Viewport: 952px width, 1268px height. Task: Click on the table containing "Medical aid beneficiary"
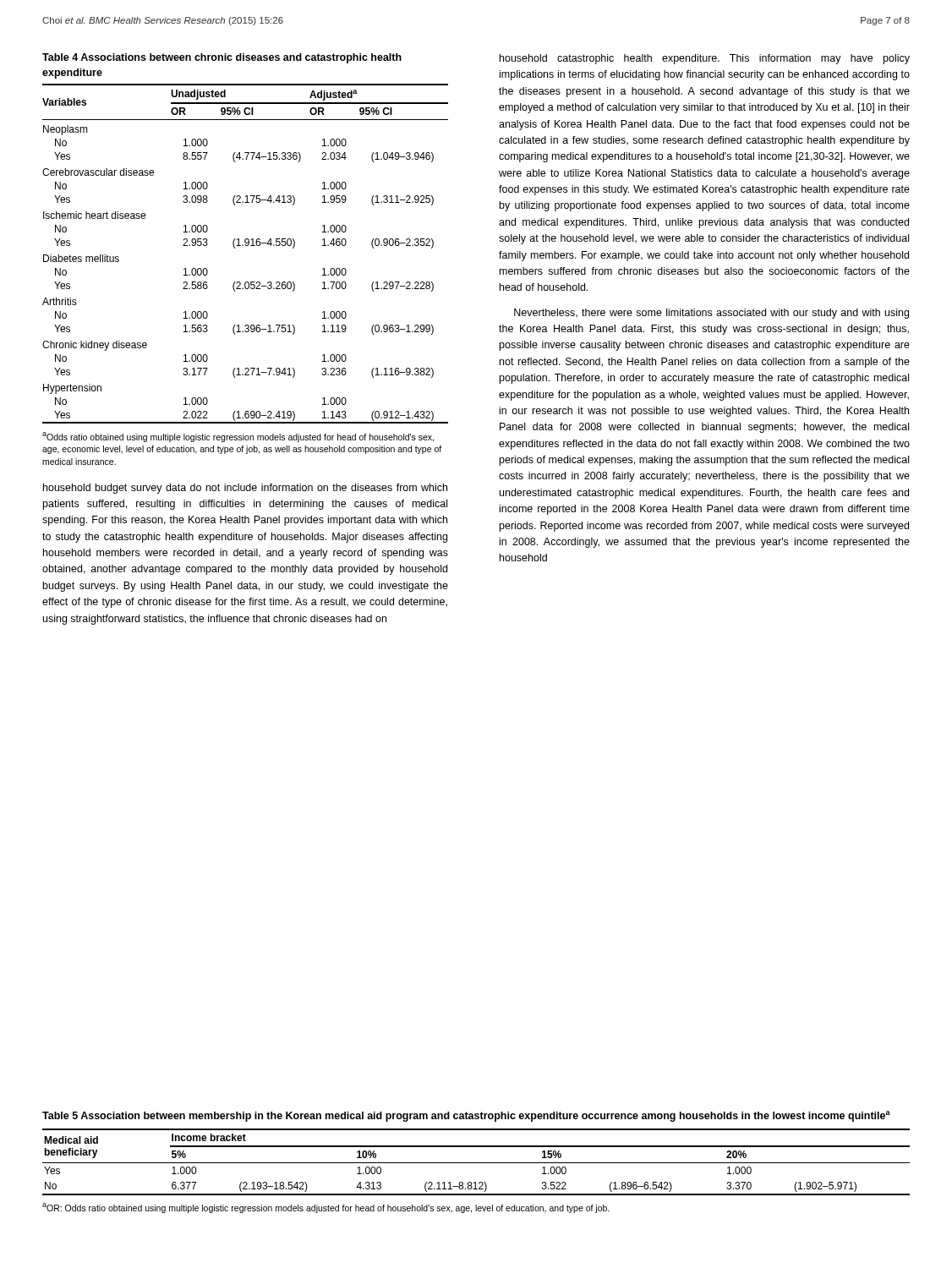[476, 1162]
